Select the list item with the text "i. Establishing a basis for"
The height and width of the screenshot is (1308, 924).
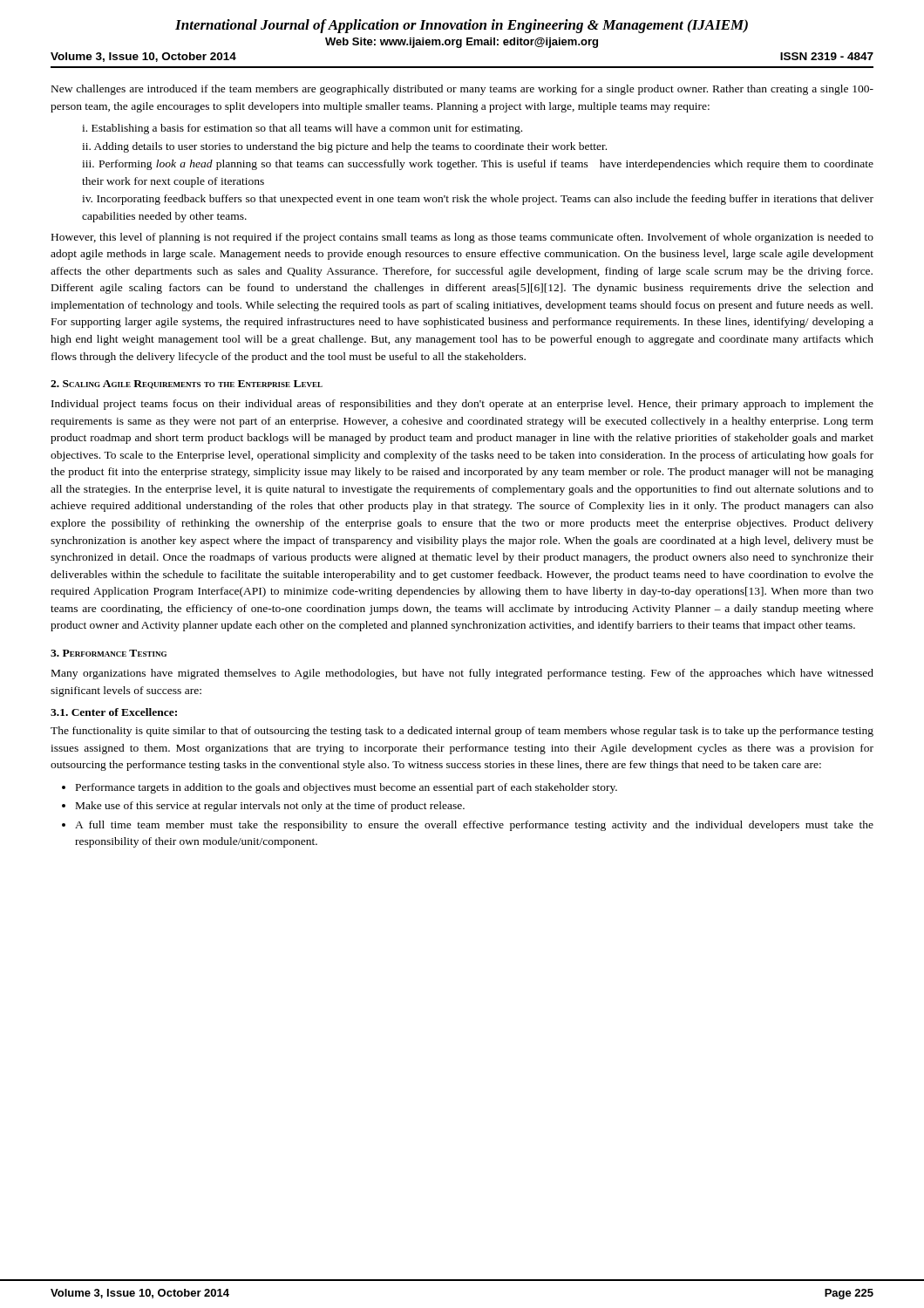click(303, 128)
